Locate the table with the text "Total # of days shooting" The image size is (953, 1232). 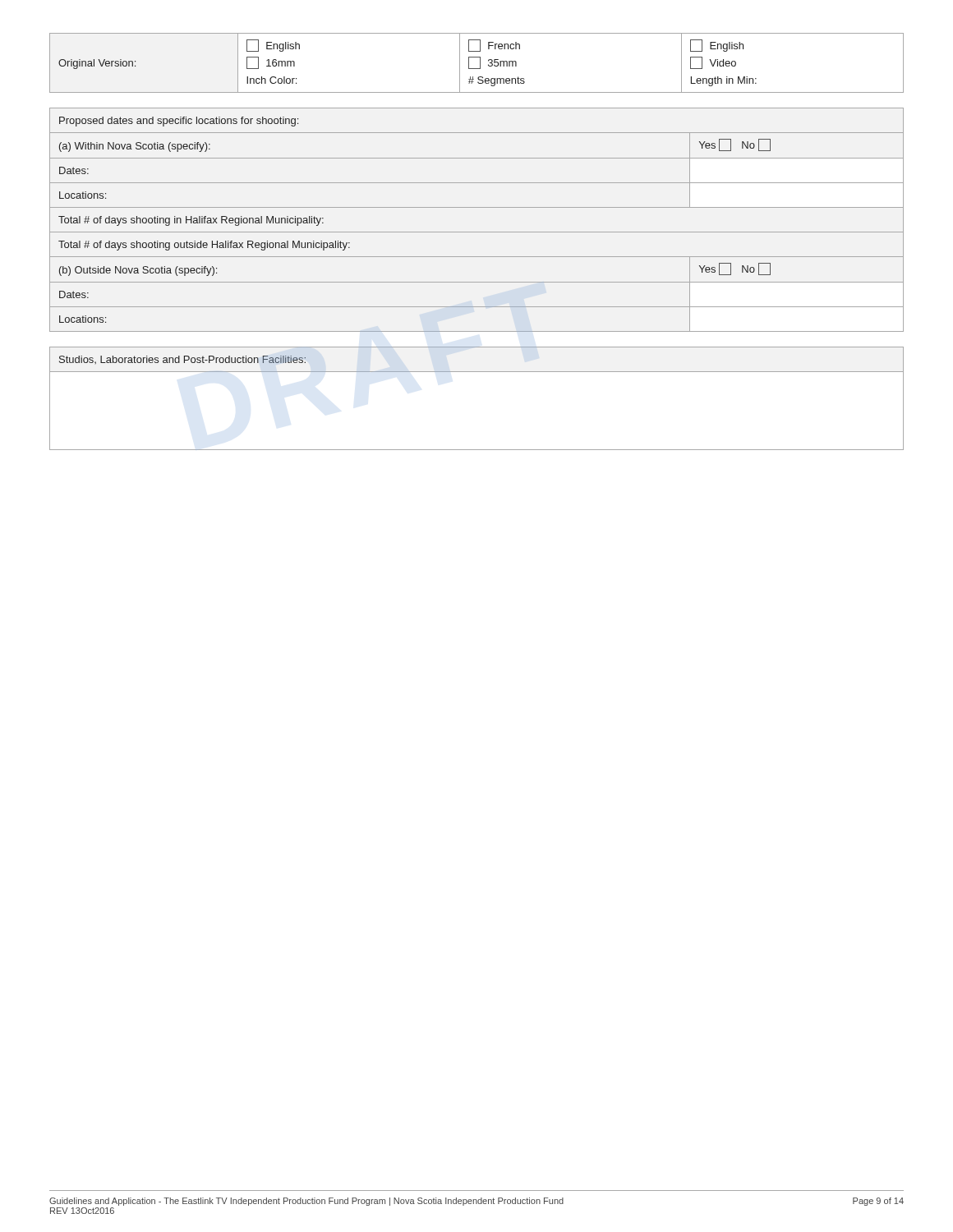(x=476, y=220)
